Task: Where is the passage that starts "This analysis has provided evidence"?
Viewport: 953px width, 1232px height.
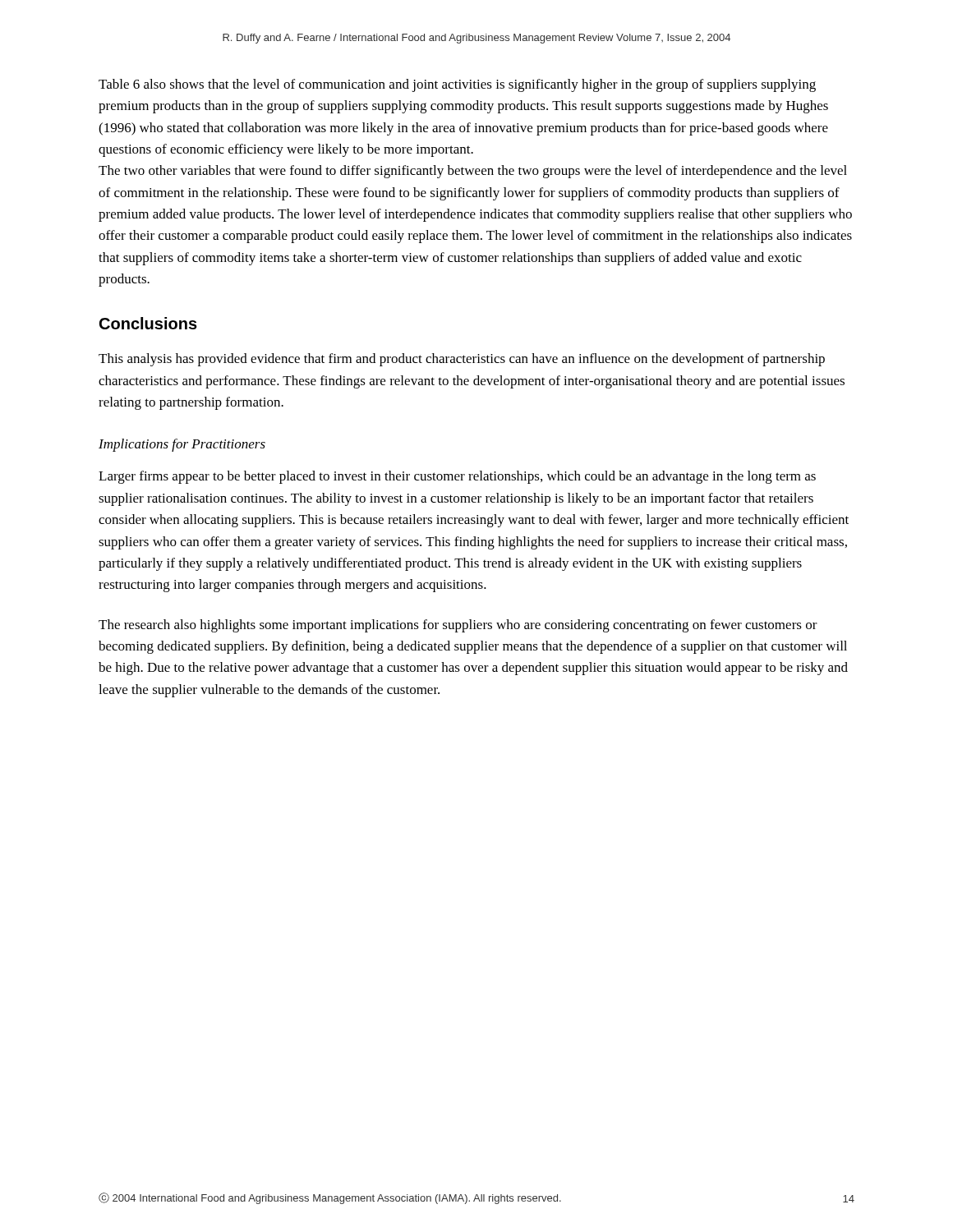Action: point(472,381)
